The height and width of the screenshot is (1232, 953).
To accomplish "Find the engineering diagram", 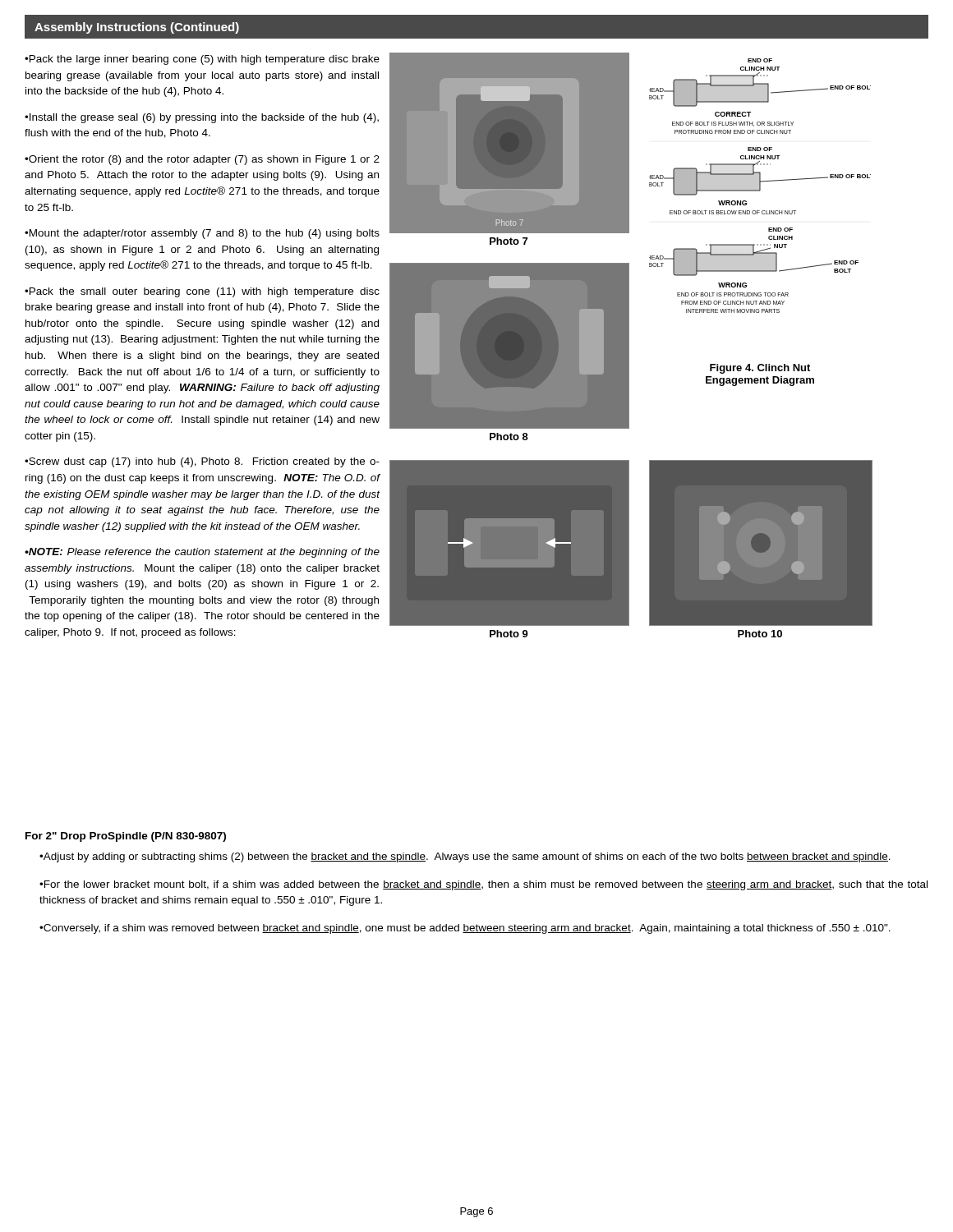I will (x=760, y=205).
